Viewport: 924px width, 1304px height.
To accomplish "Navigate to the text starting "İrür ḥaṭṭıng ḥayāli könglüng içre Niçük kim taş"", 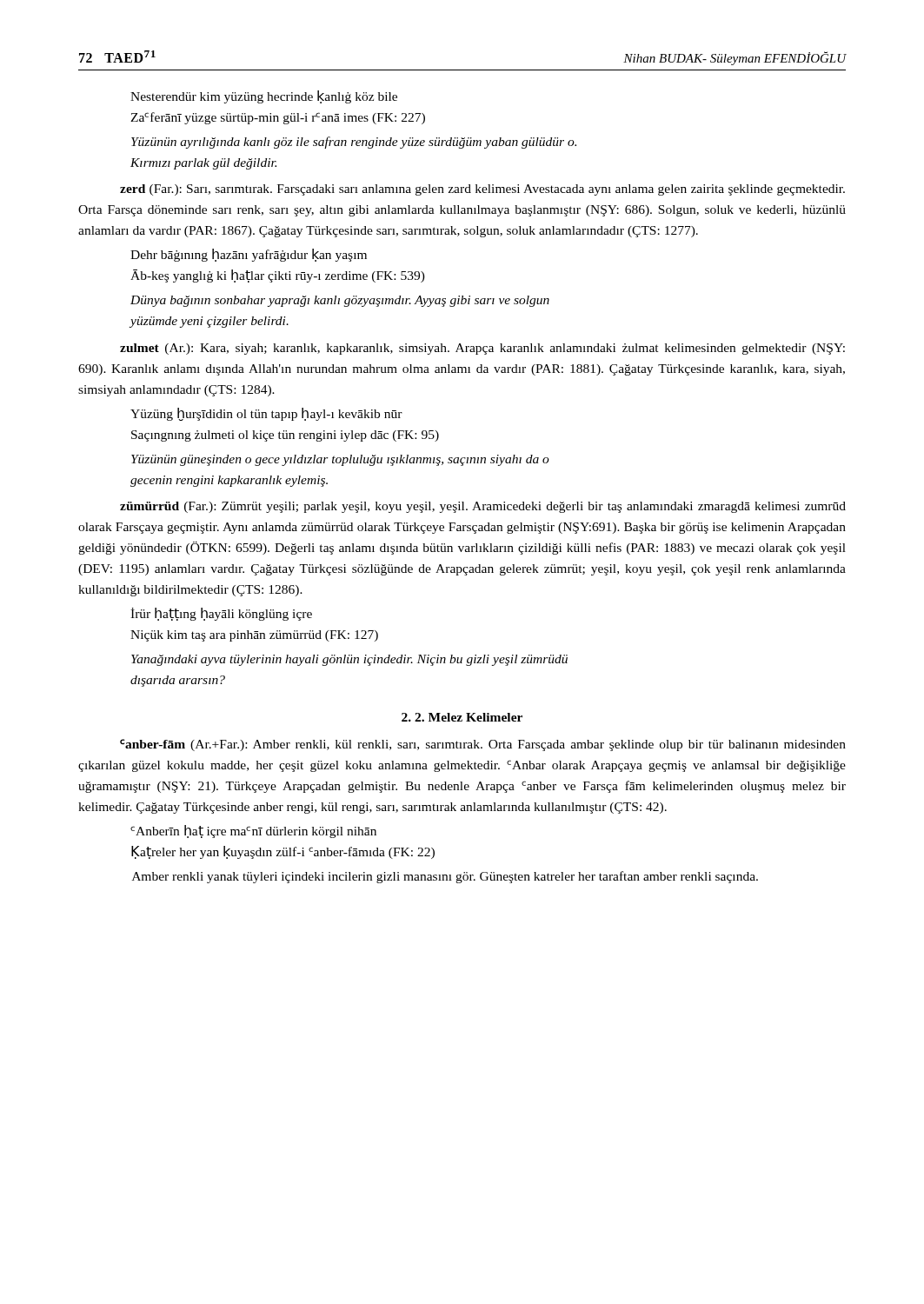I will pos(254,624).
